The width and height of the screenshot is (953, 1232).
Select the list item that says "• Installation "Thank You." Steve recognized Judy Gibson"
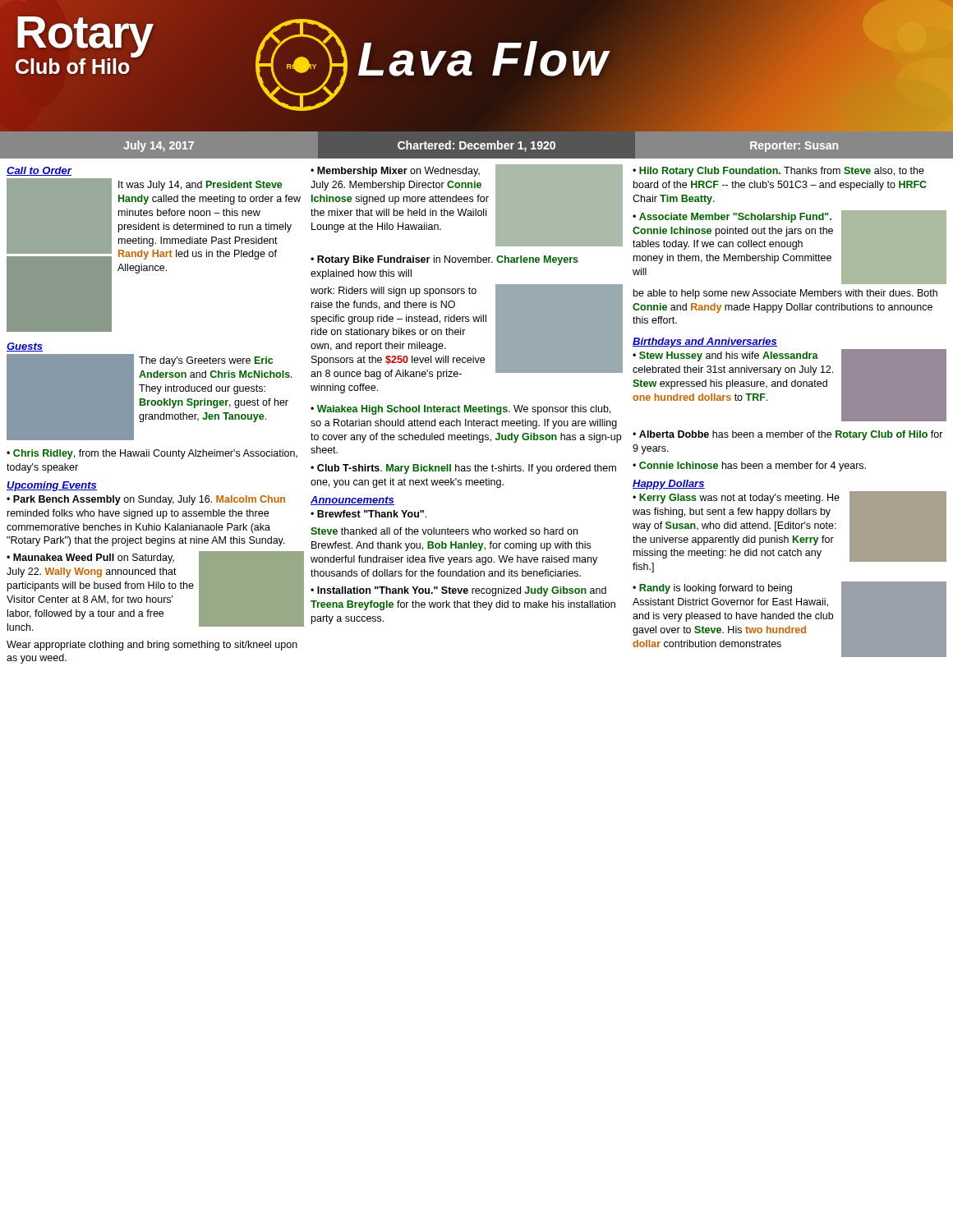[x=467, y=605]
